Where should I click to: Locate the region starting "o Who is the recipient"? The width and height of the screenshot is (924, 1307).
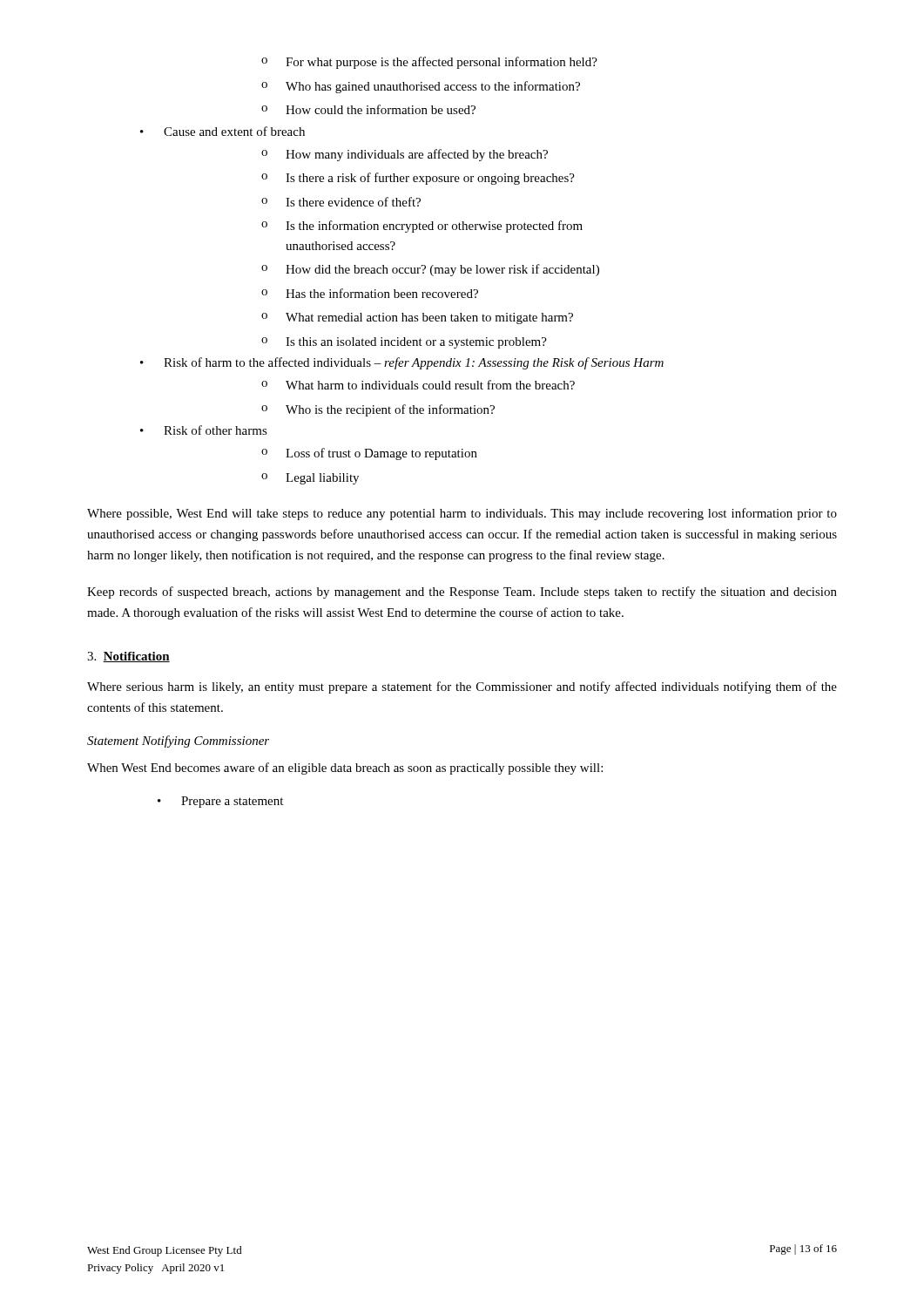378,409
